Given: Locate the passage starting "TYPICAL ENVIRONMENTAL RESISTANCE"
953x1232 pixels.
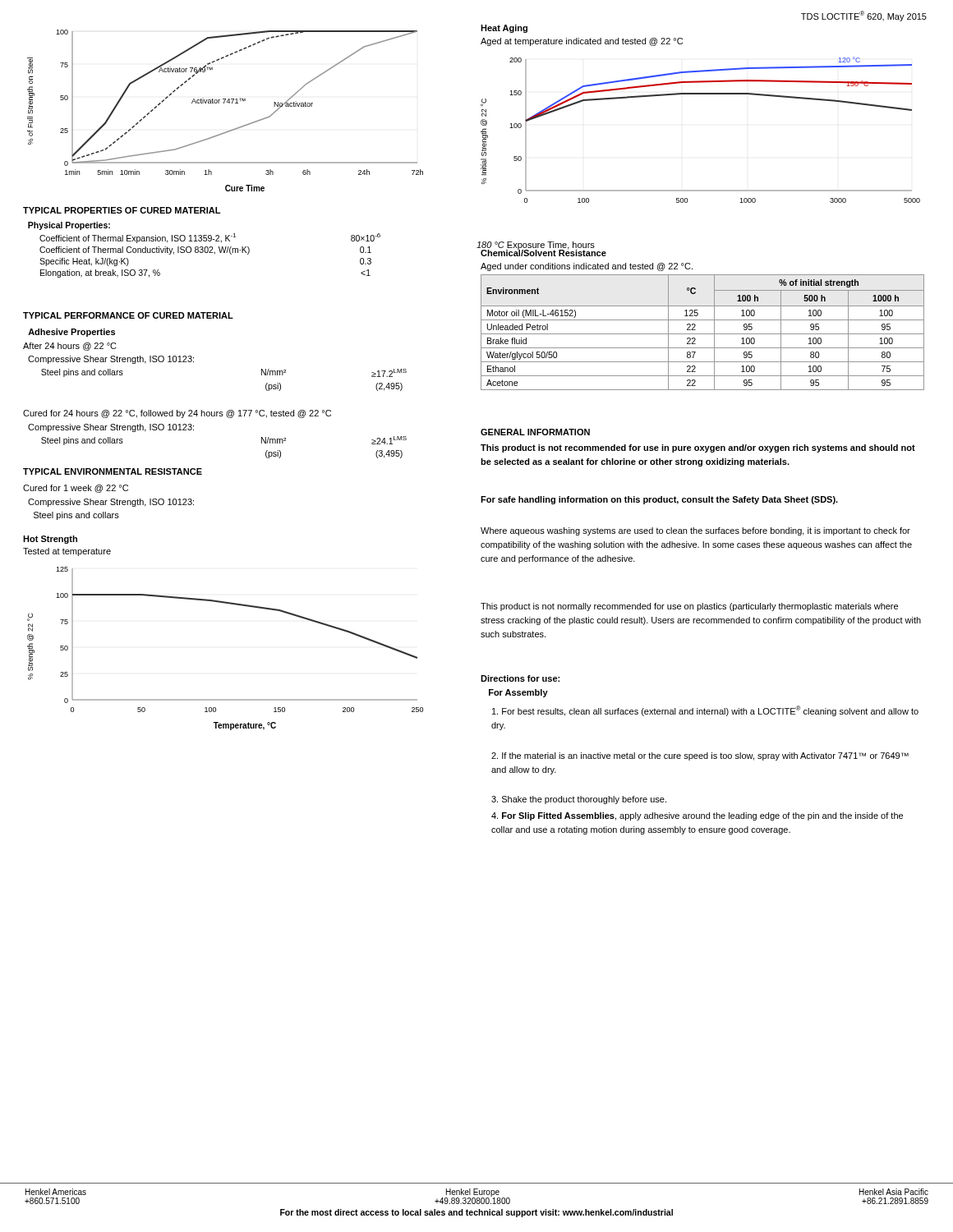Looking at the screenshot, I should 113,471.
